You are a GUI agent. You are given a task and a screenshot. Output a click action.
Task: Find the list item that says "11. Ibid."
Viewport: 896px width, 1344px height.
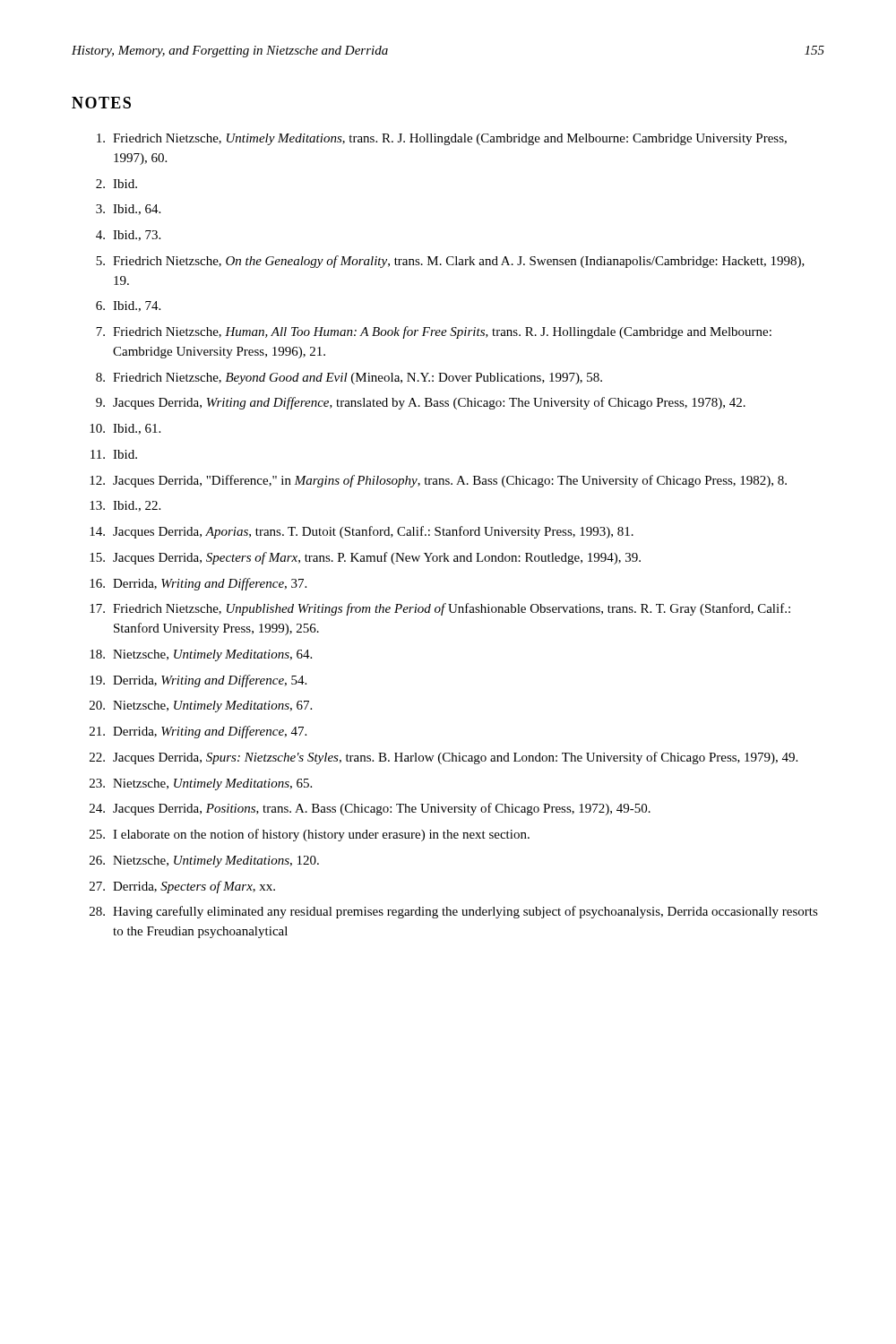[114, 454]
